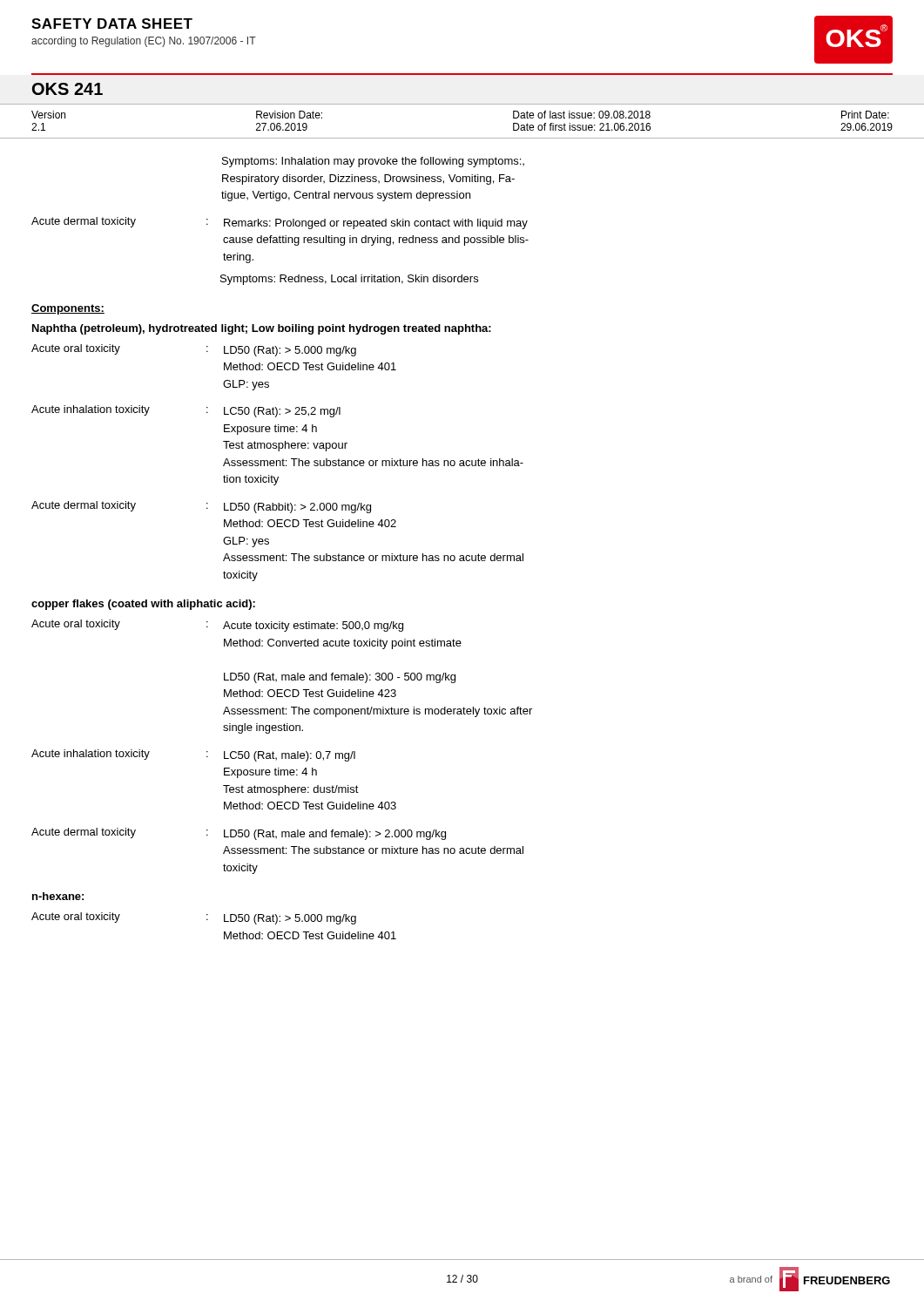Find the passage starting "Acute dermal toxicity : Remarks: Prolonged or repeated"
Image resolution: width=924 pixels, height=1307 pixels.
tap(462, 251)
